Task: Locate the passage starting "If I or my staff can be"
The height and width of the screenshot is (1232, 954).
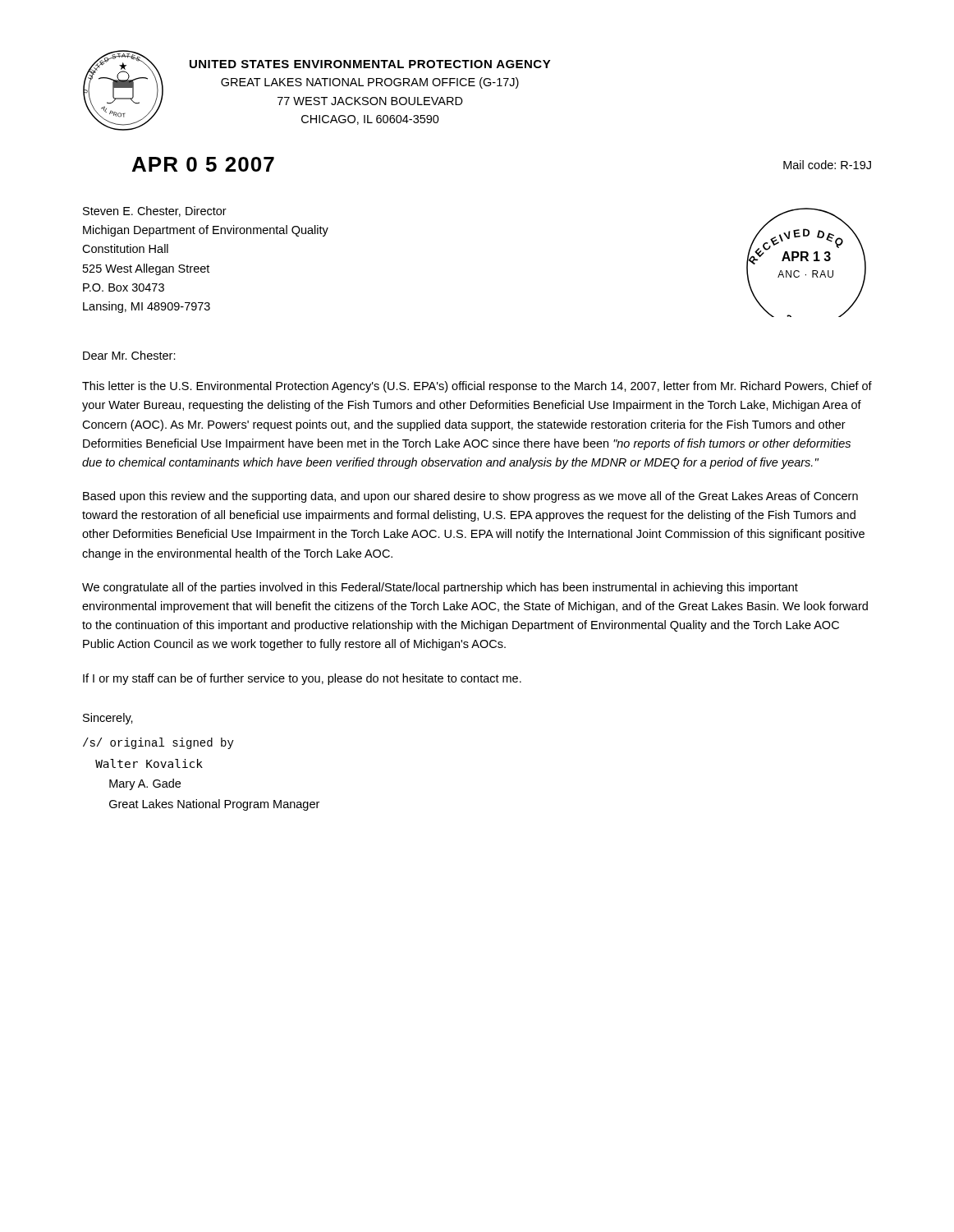Action: click(302, 678)
